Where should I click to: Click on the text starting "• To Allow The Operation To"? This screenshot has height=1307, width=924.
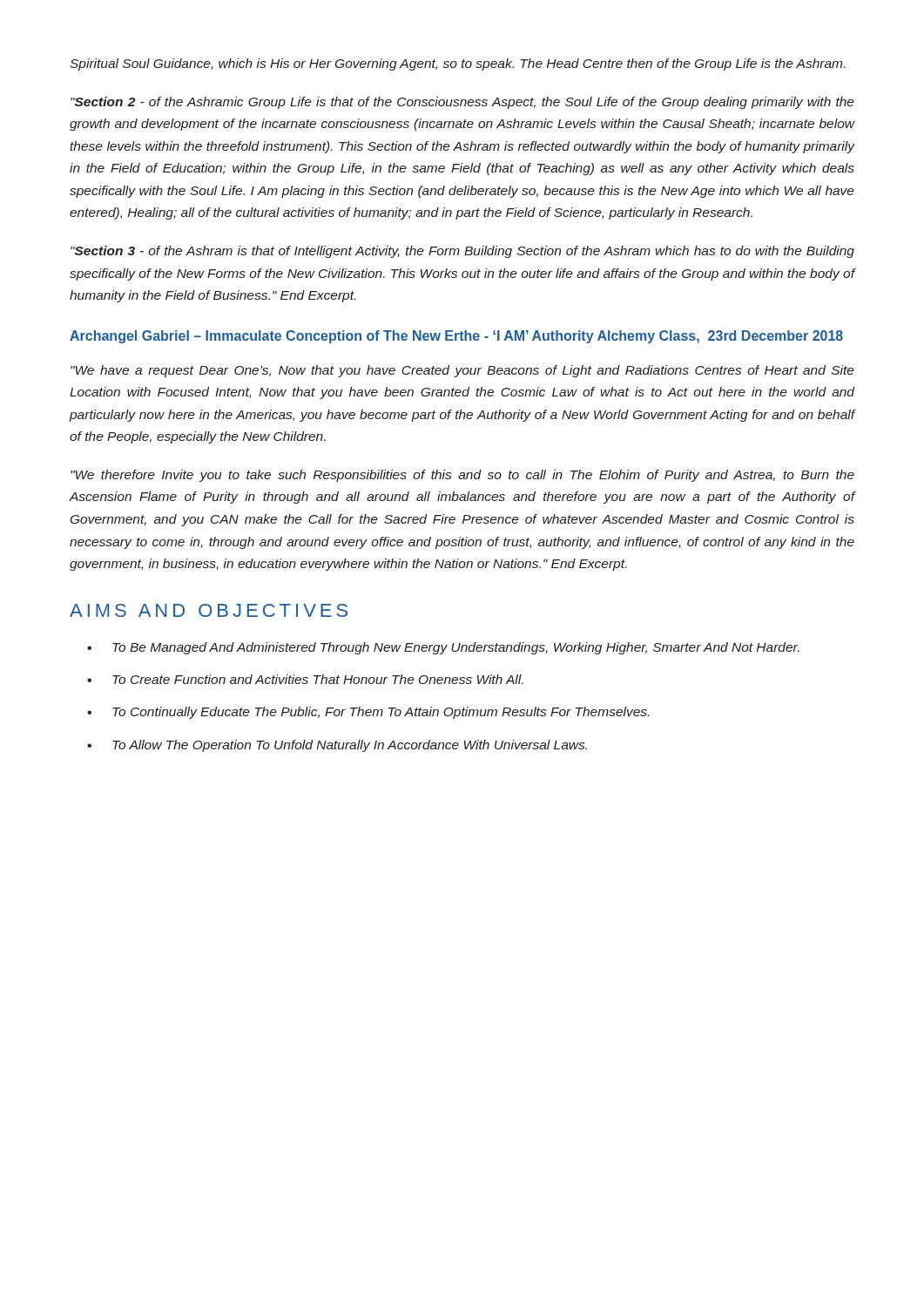tap(471, 745)
